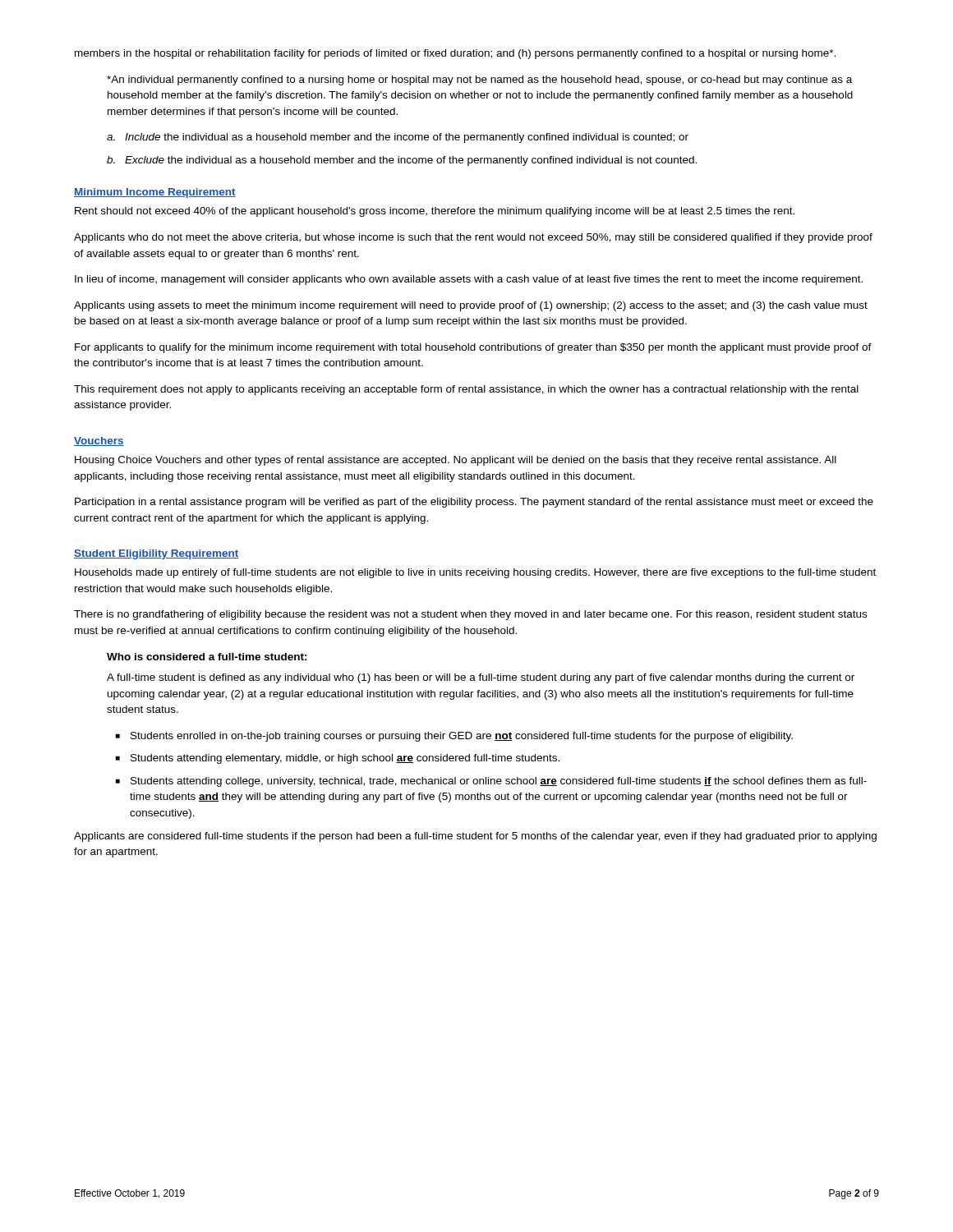
Task: Locate the text block containing "Applicants using assets to meet the minimum"
Action: pyautogui.click(x=471, y=313)
